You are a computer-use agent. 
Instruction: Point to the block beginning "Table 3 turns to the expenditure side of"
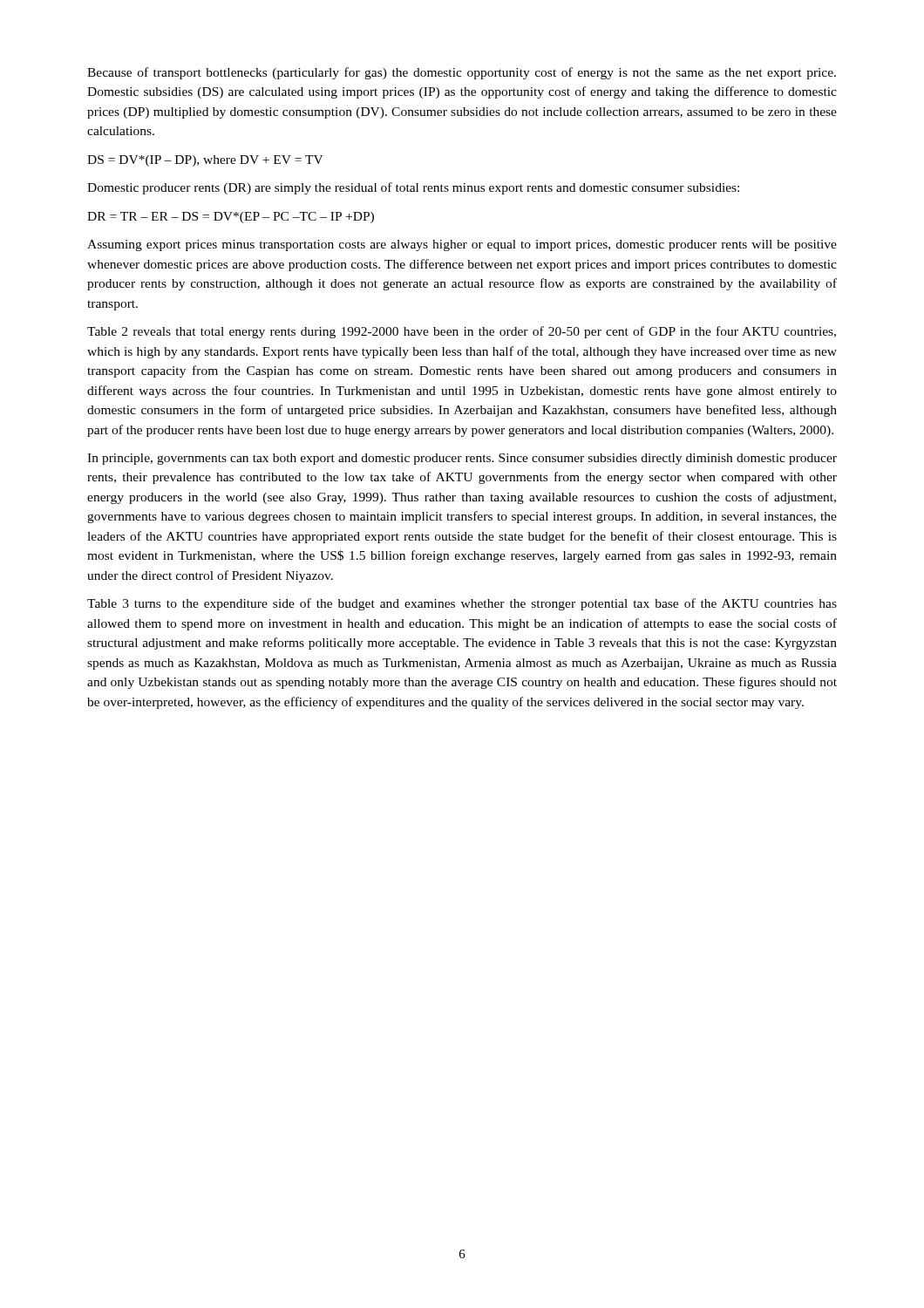[462, 652]
